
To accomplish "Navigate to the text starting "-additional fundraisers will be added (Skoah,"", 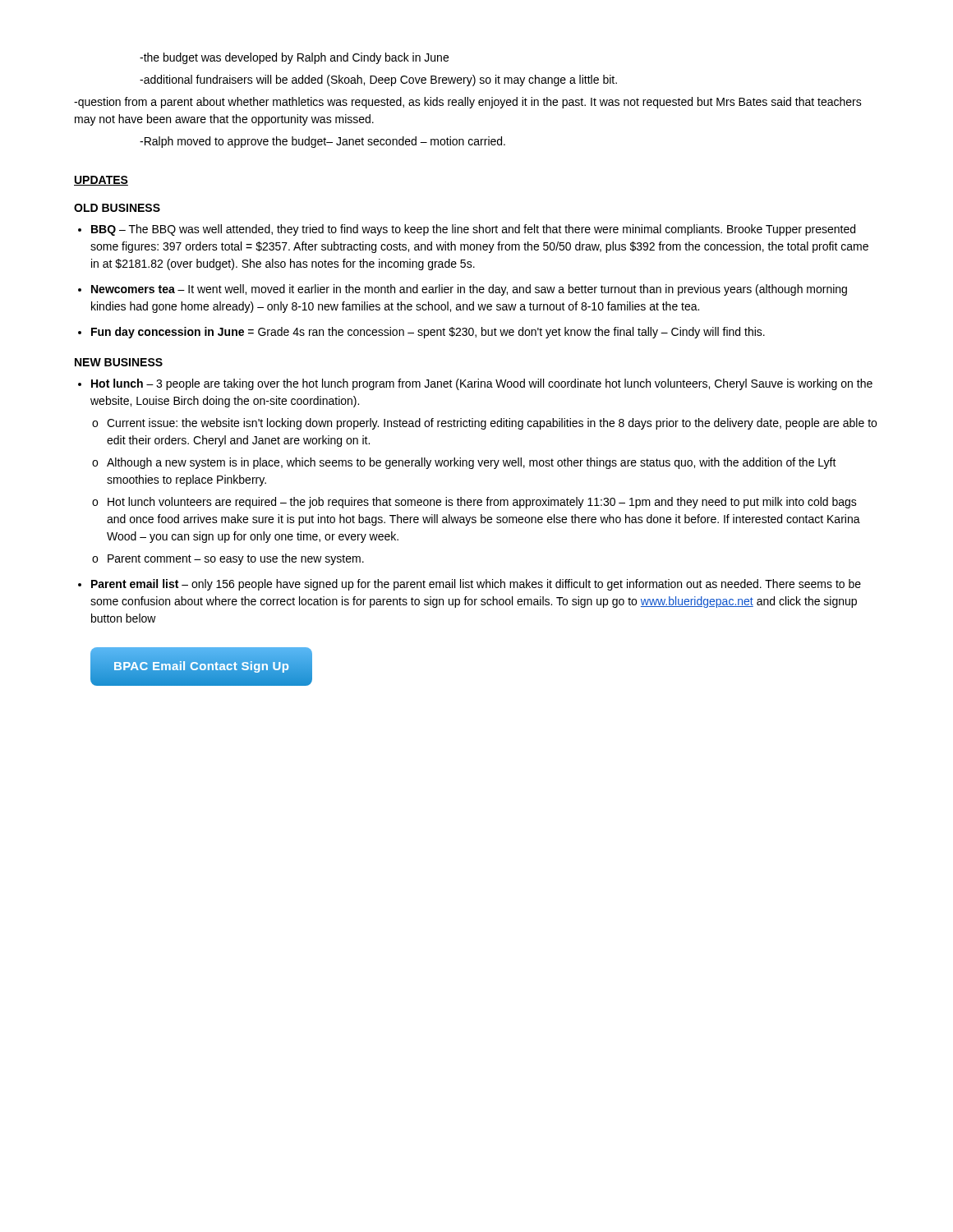I will (x=509, y=80).
